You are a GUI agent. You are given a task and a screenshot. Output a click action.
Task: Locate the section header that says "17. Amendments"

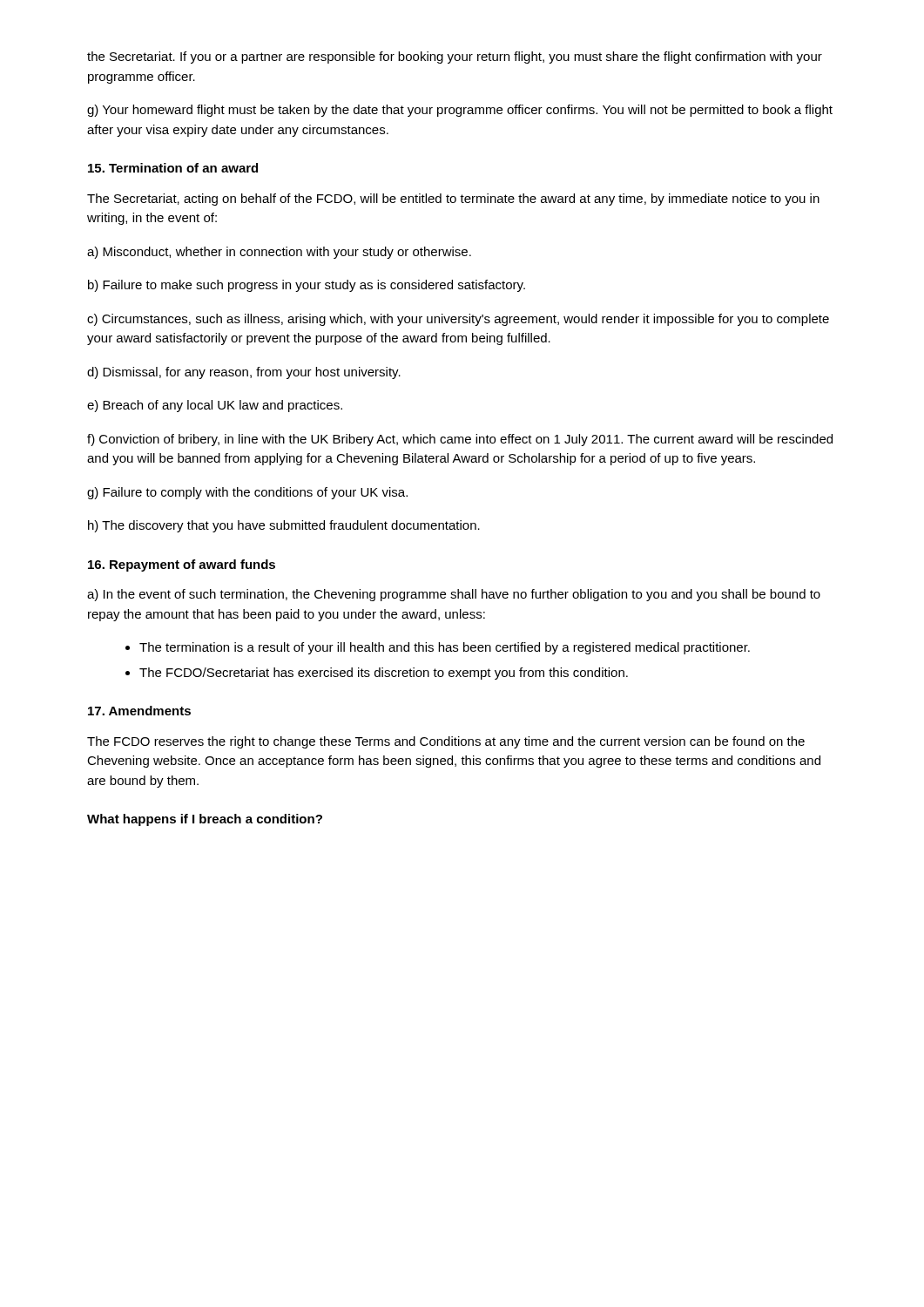point(139,711)
